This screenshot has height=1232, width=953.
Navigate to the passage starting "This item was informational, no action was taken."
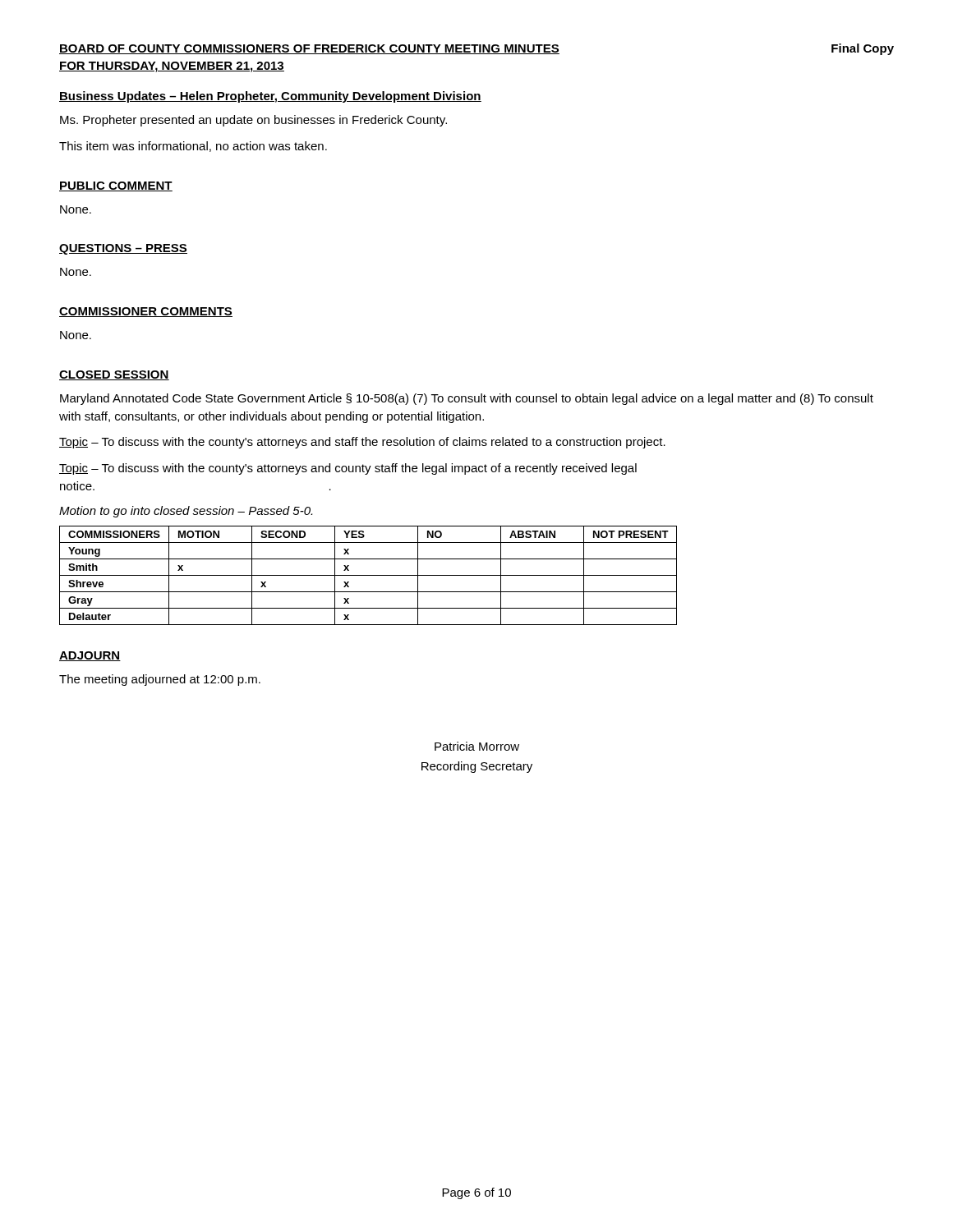point(193,146)
